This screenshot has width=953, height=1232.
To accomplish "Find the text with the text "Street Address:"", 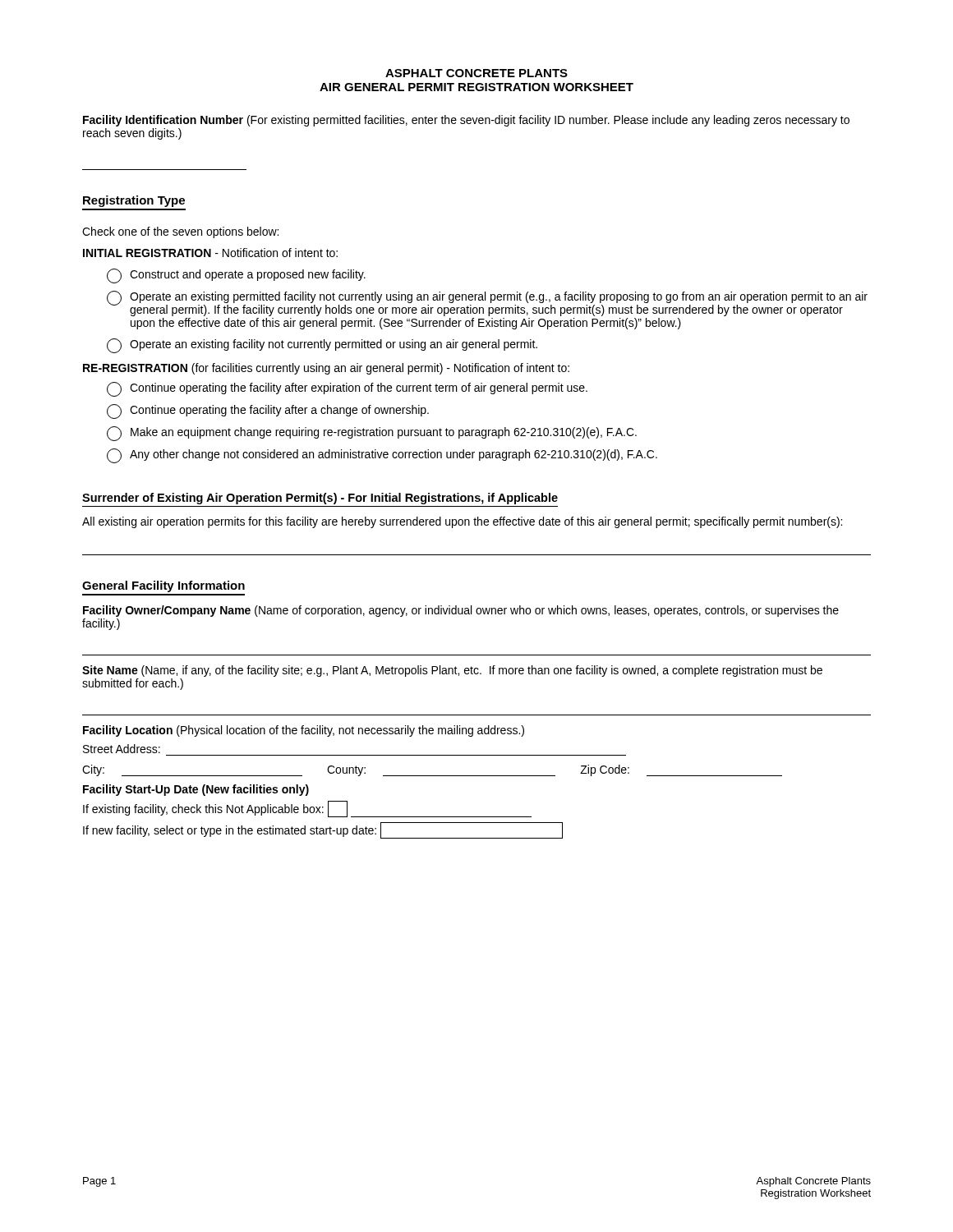I will coord(354,748).
